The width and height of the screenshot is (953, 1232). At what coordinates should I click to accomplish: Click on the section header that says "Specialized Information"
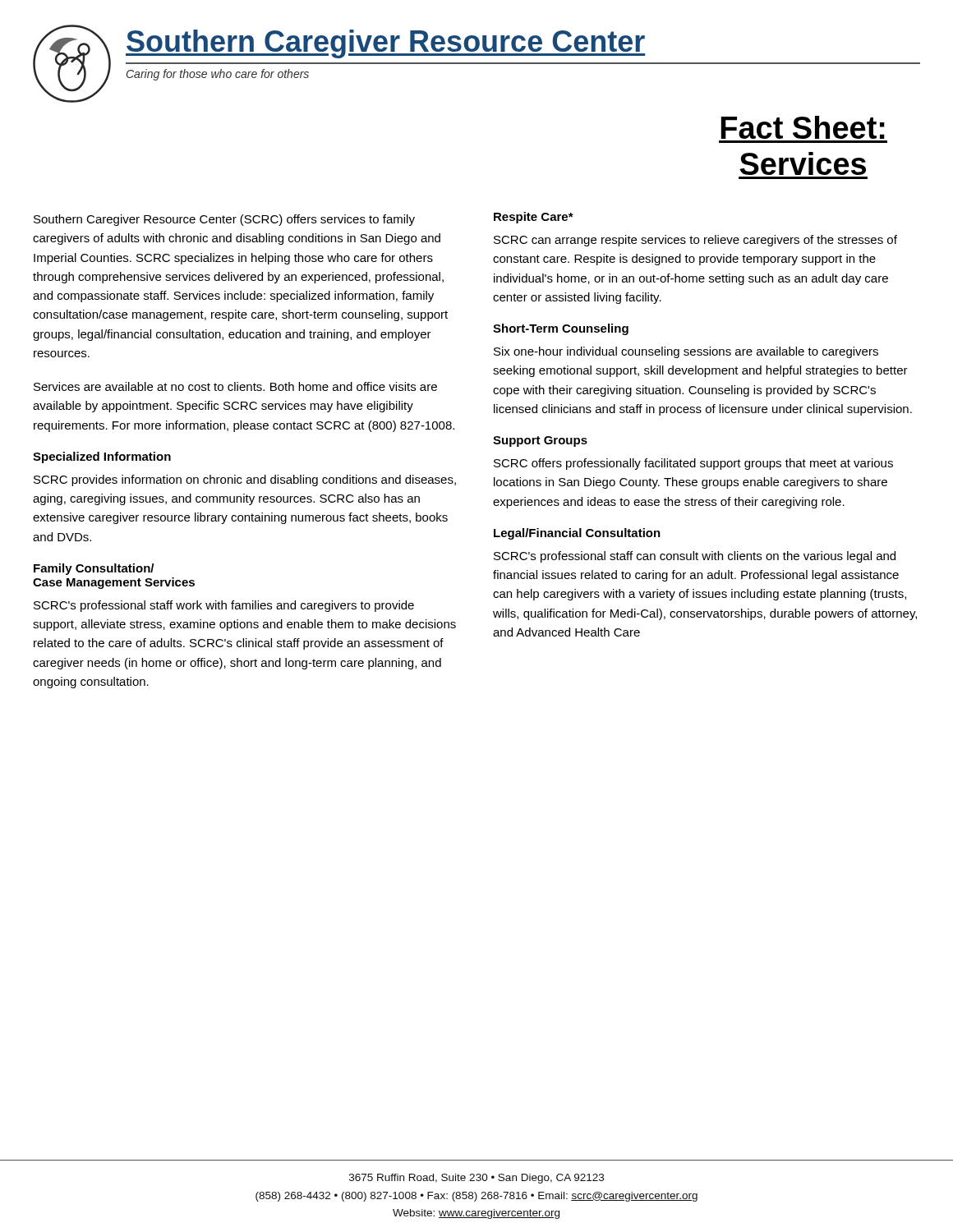tap(102, 456)
